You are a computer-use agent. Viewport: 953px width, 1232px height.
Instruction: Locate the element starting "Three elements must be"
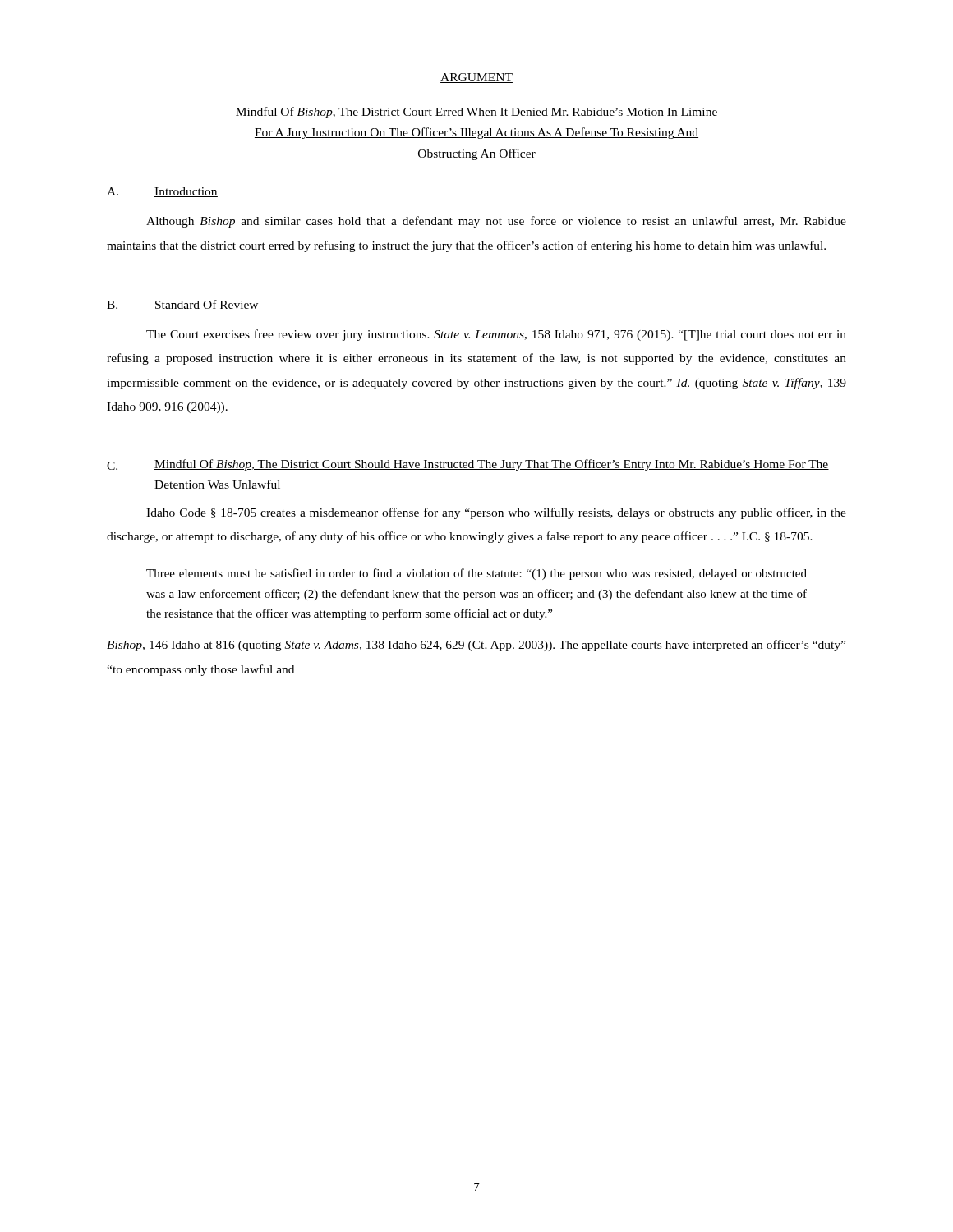click(x=476, y=594)
